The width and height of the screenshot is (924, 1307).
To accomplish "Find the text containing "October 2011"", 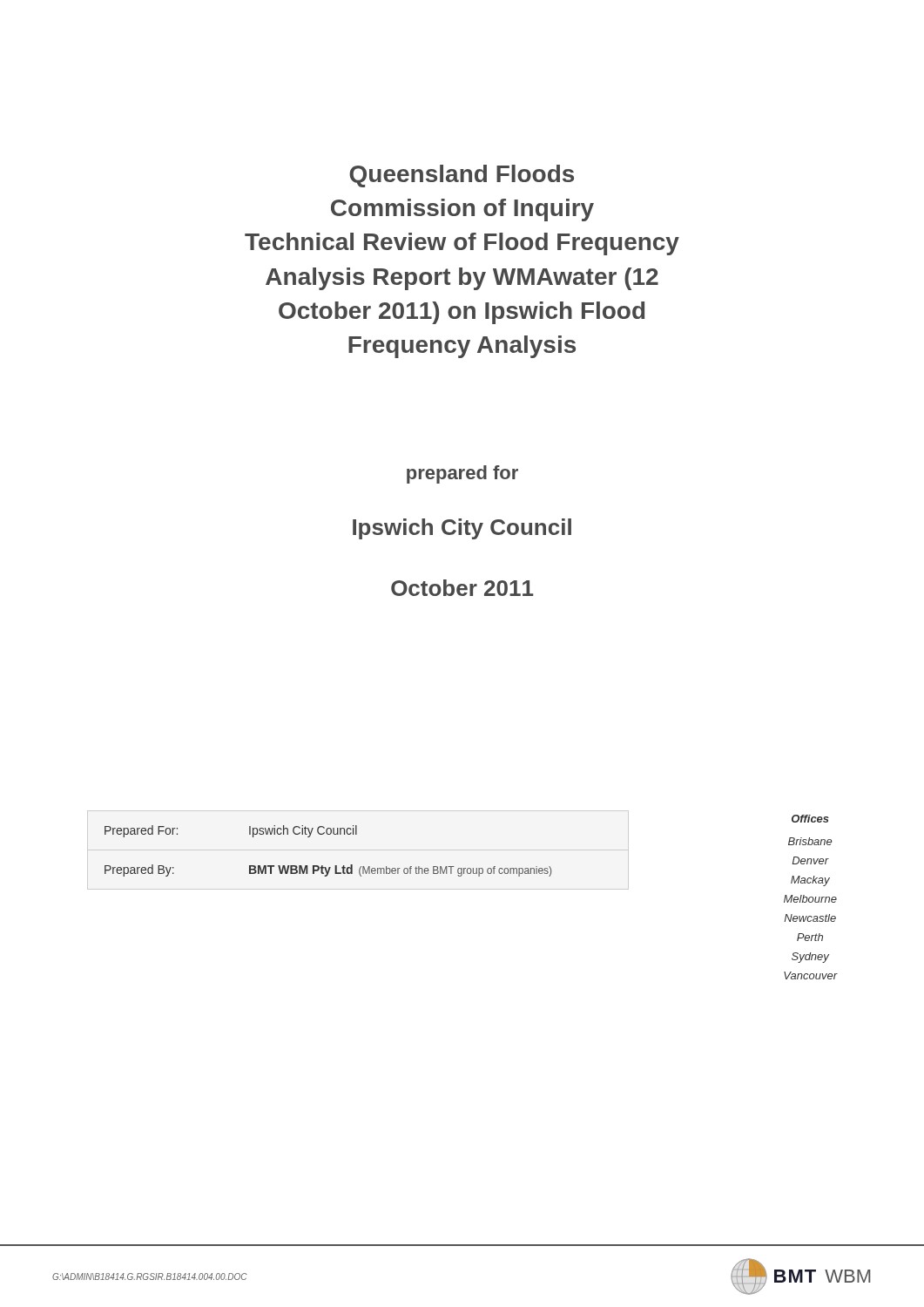I will (462, 588).
